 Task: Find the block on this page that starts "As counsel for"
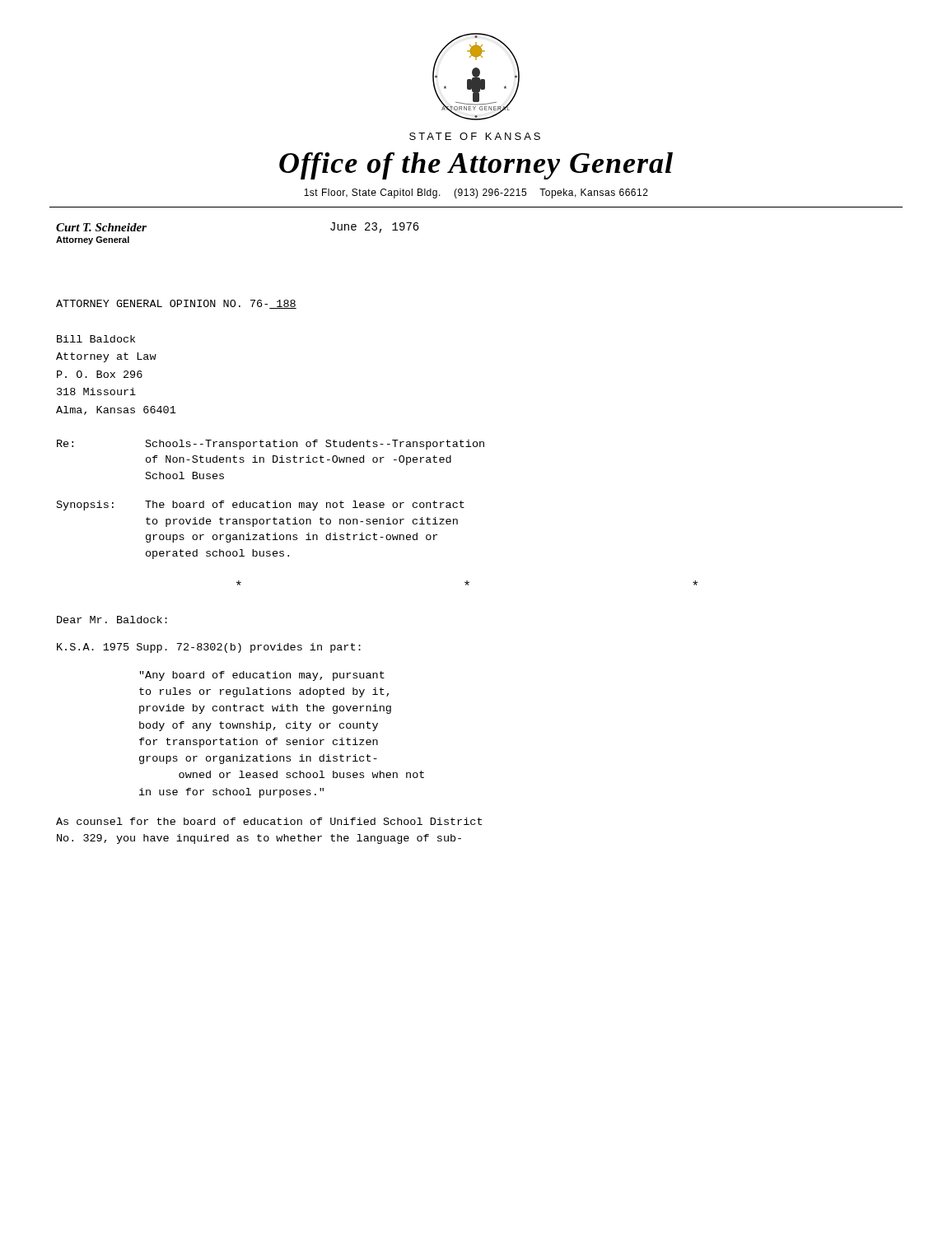click(x=269, y=830)
